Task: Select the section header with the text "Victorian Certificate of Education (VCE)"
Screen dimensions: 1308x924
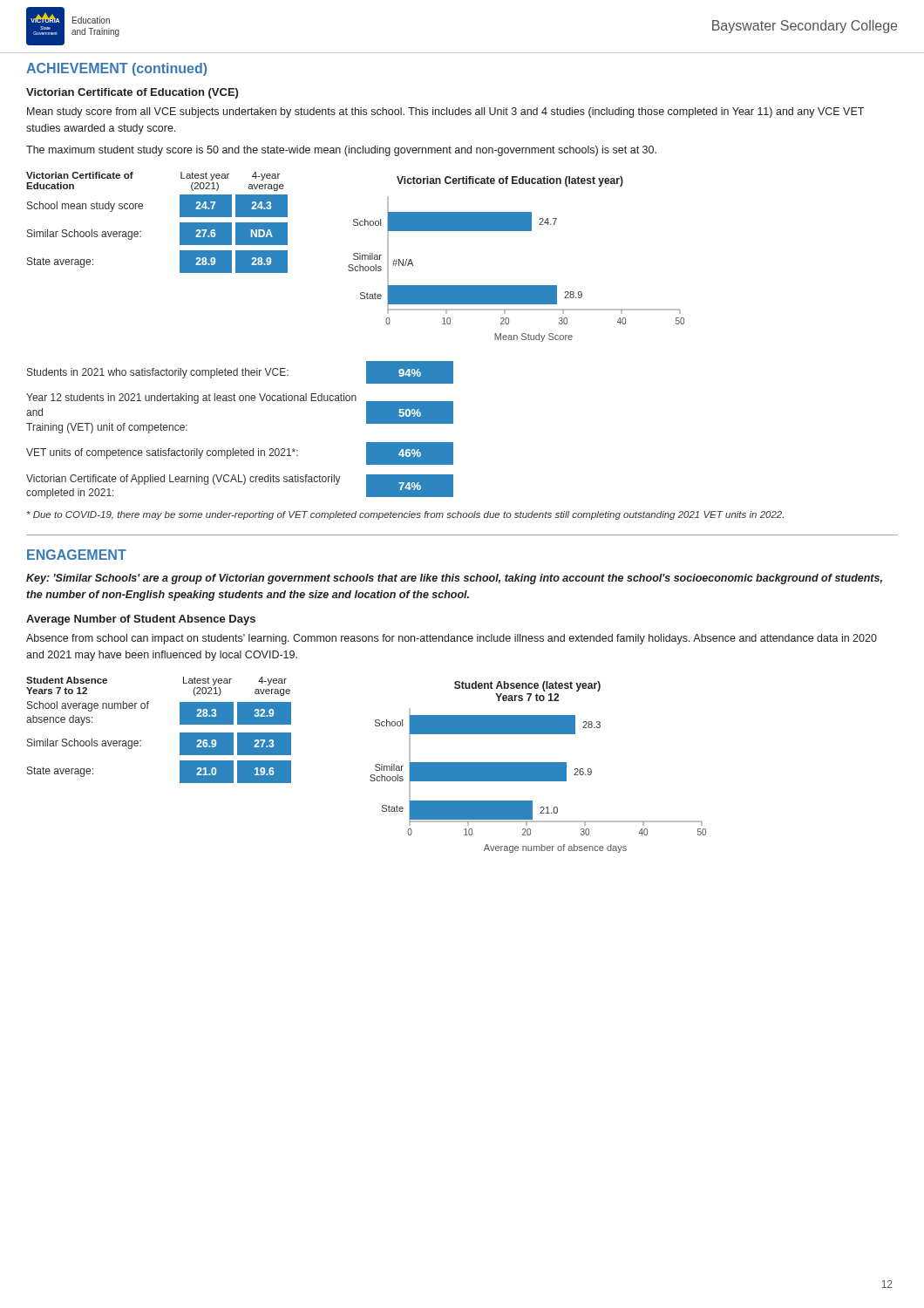Action: point(132,92)
